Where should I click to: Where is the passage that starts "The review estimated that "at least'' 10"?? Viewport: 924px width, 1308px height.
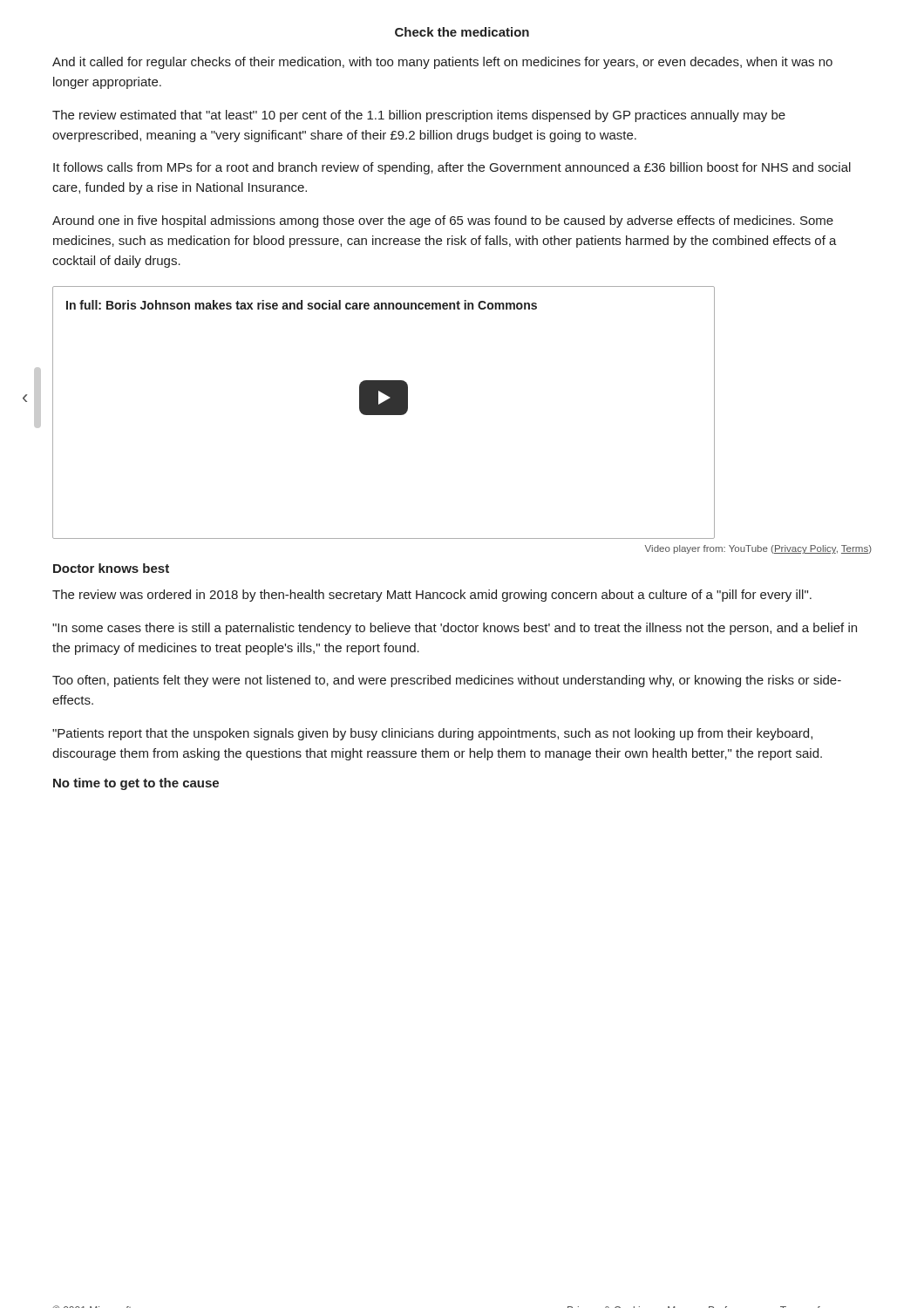click(x=419, y=124)
